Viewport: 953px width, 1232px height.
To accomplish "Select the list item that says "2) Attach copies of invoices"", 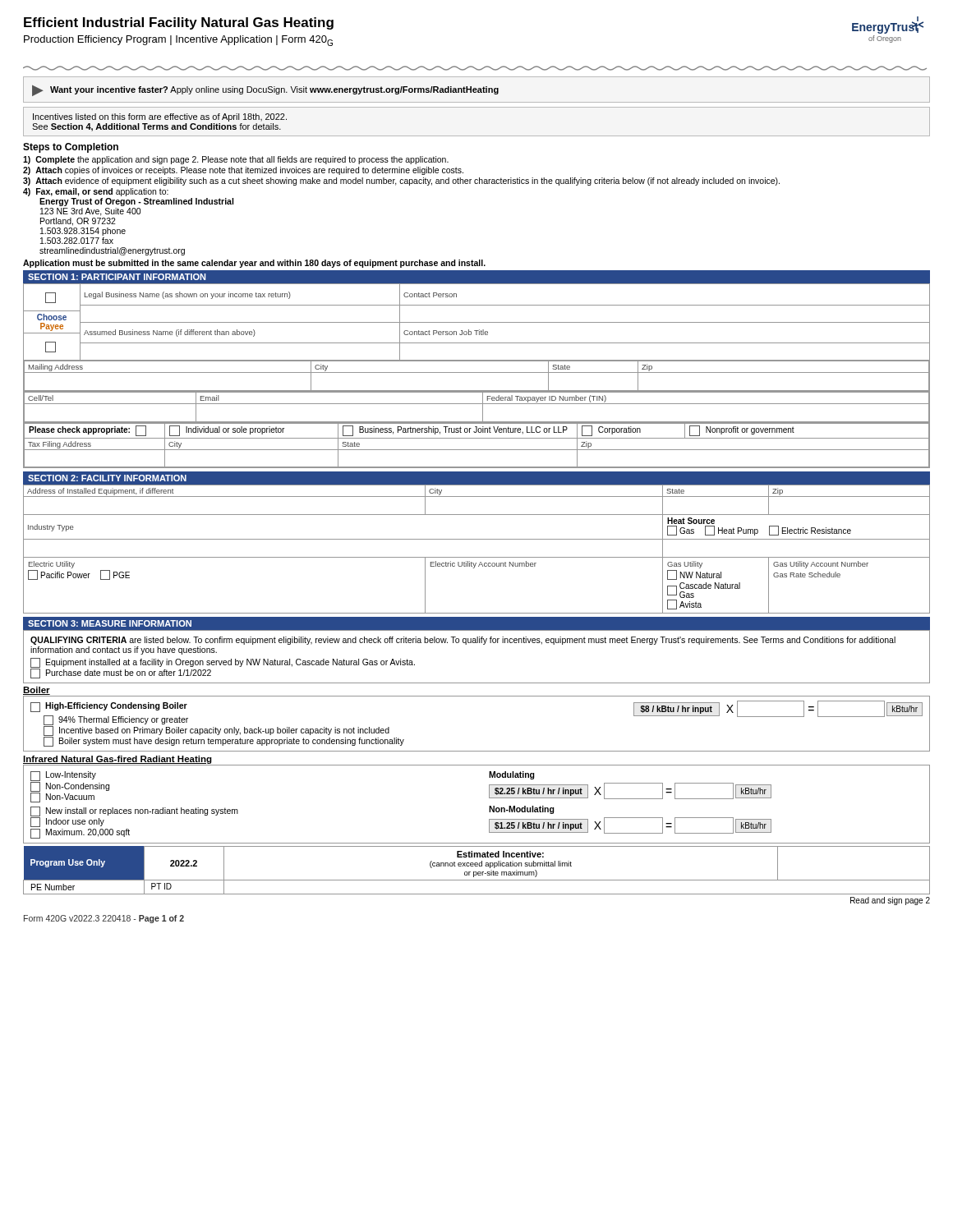I will click(x=244, y=170).
